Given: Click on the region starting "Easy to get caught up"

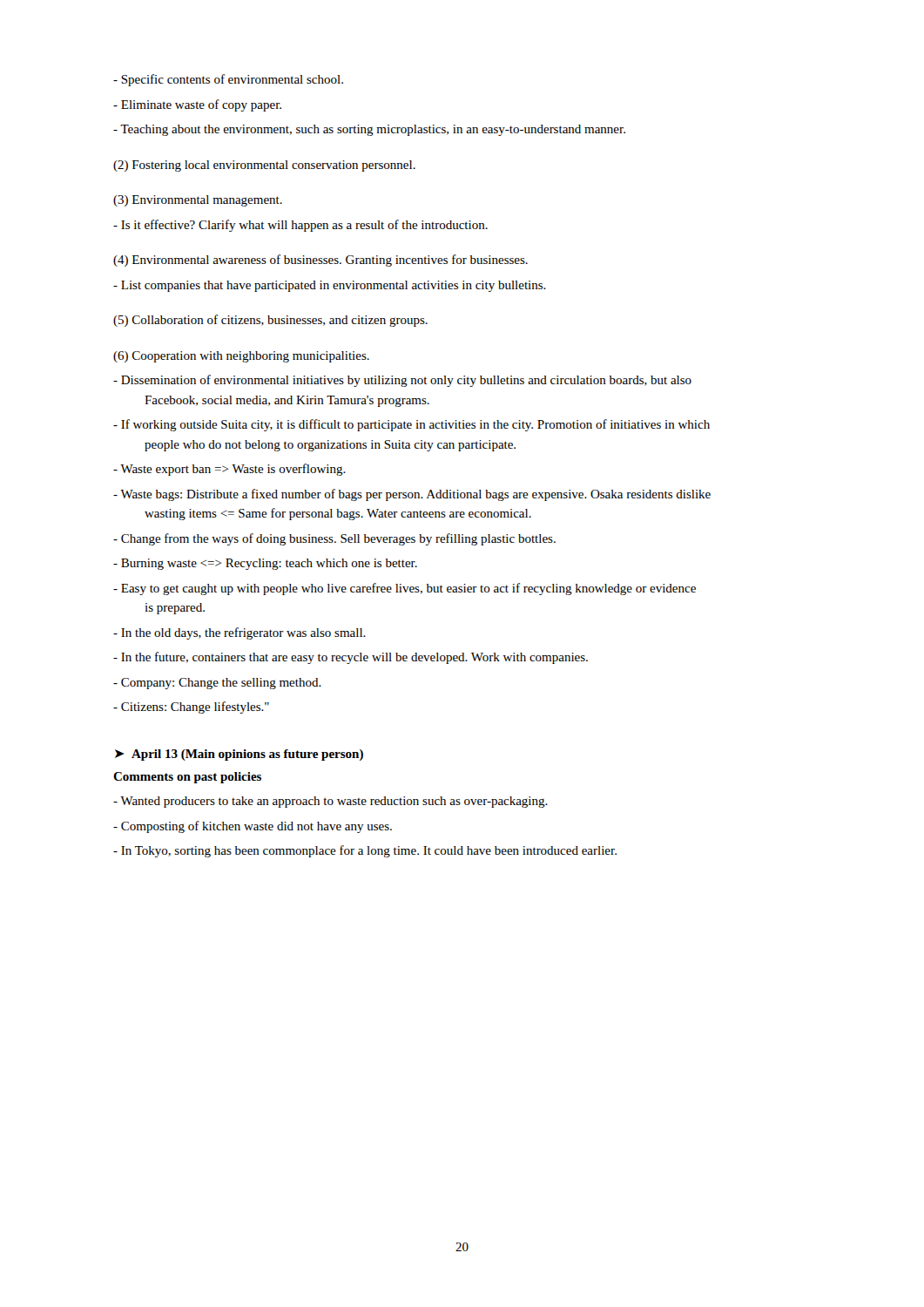Looking at the screenshot, I should 405,597.
